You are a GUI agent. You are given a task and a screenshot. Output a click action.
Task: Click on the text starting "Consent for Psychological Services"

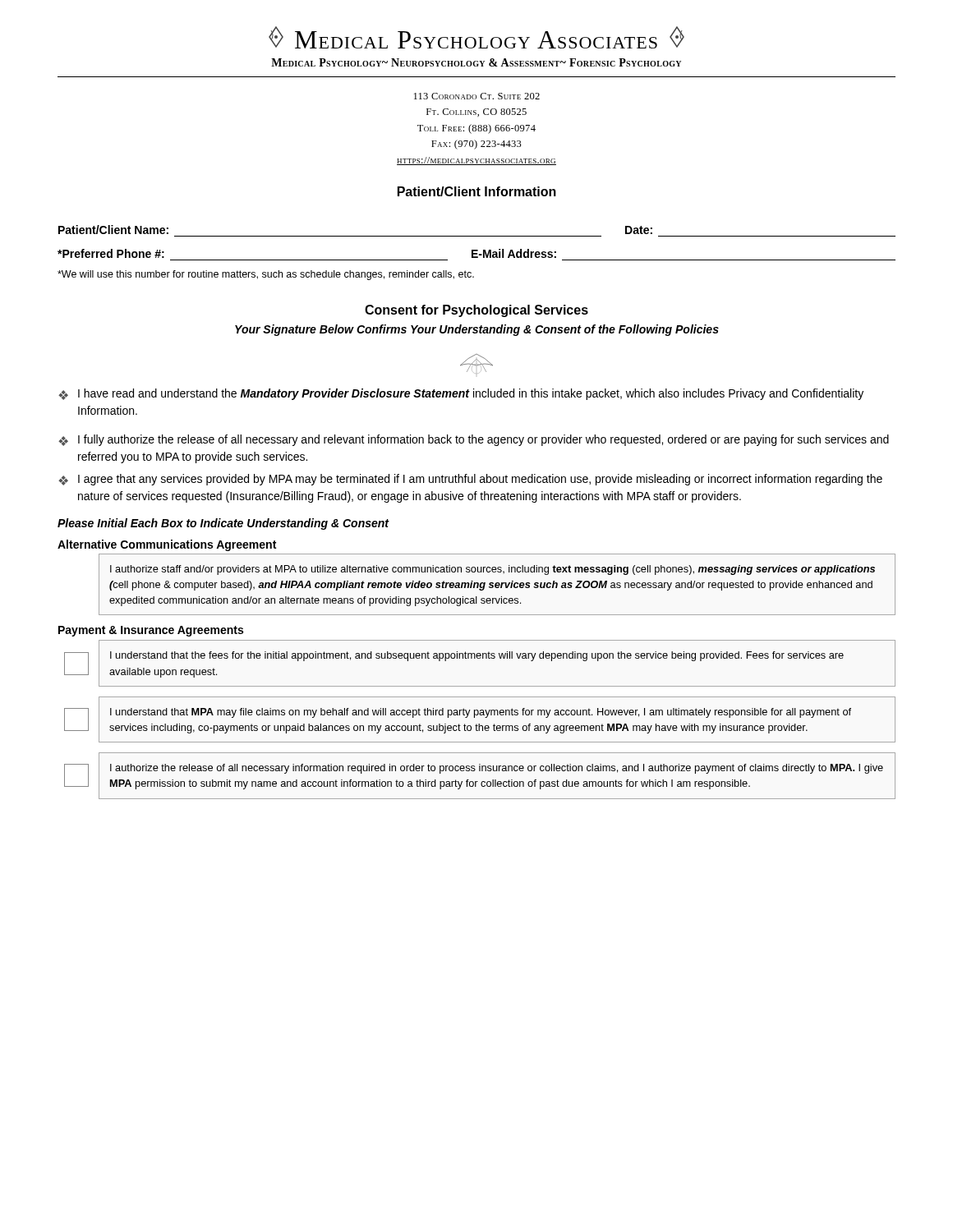point(476,310)
